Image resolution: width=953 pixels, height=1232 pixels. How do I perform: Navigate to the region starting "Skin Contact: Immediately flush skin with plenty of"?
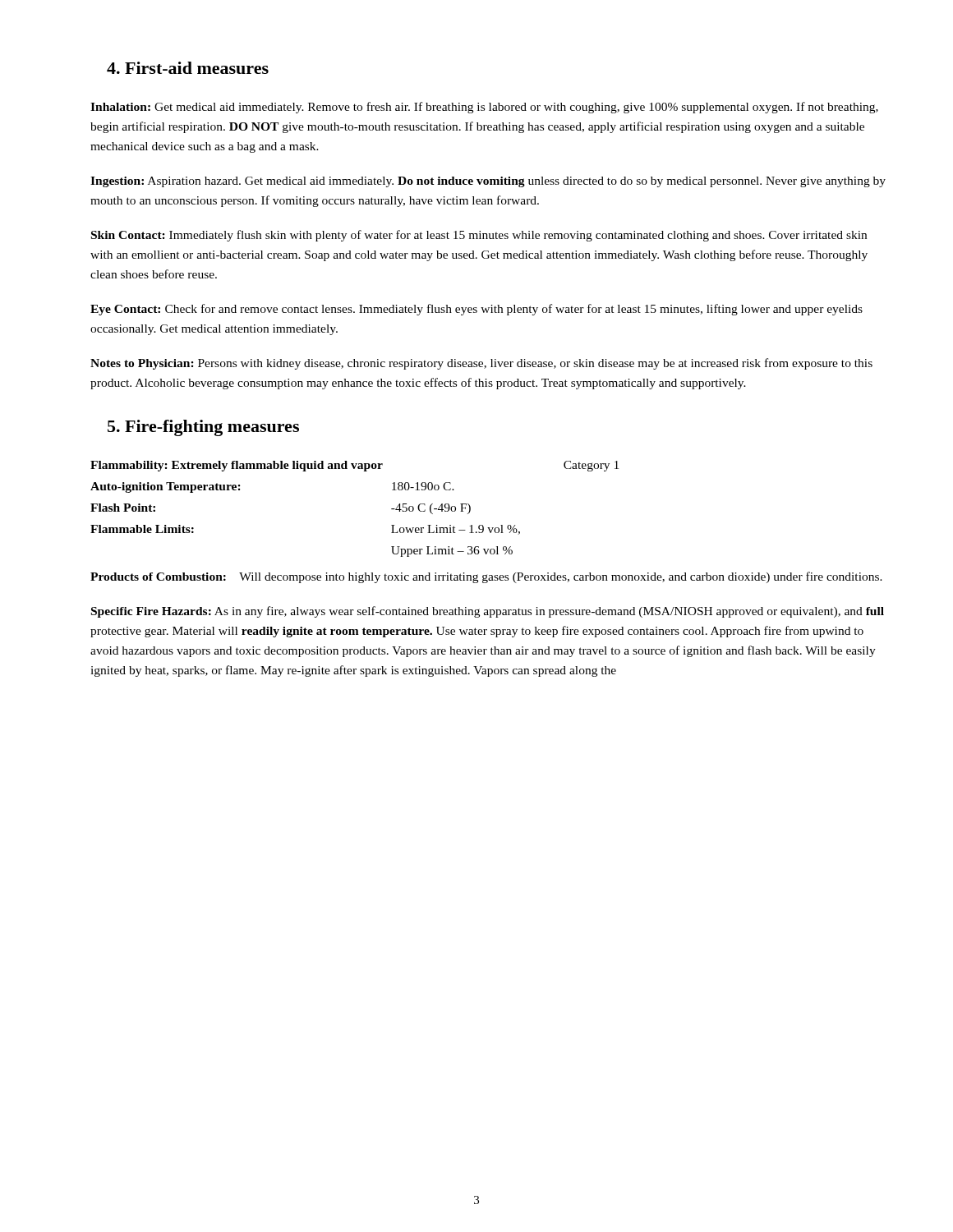(479, 254)
